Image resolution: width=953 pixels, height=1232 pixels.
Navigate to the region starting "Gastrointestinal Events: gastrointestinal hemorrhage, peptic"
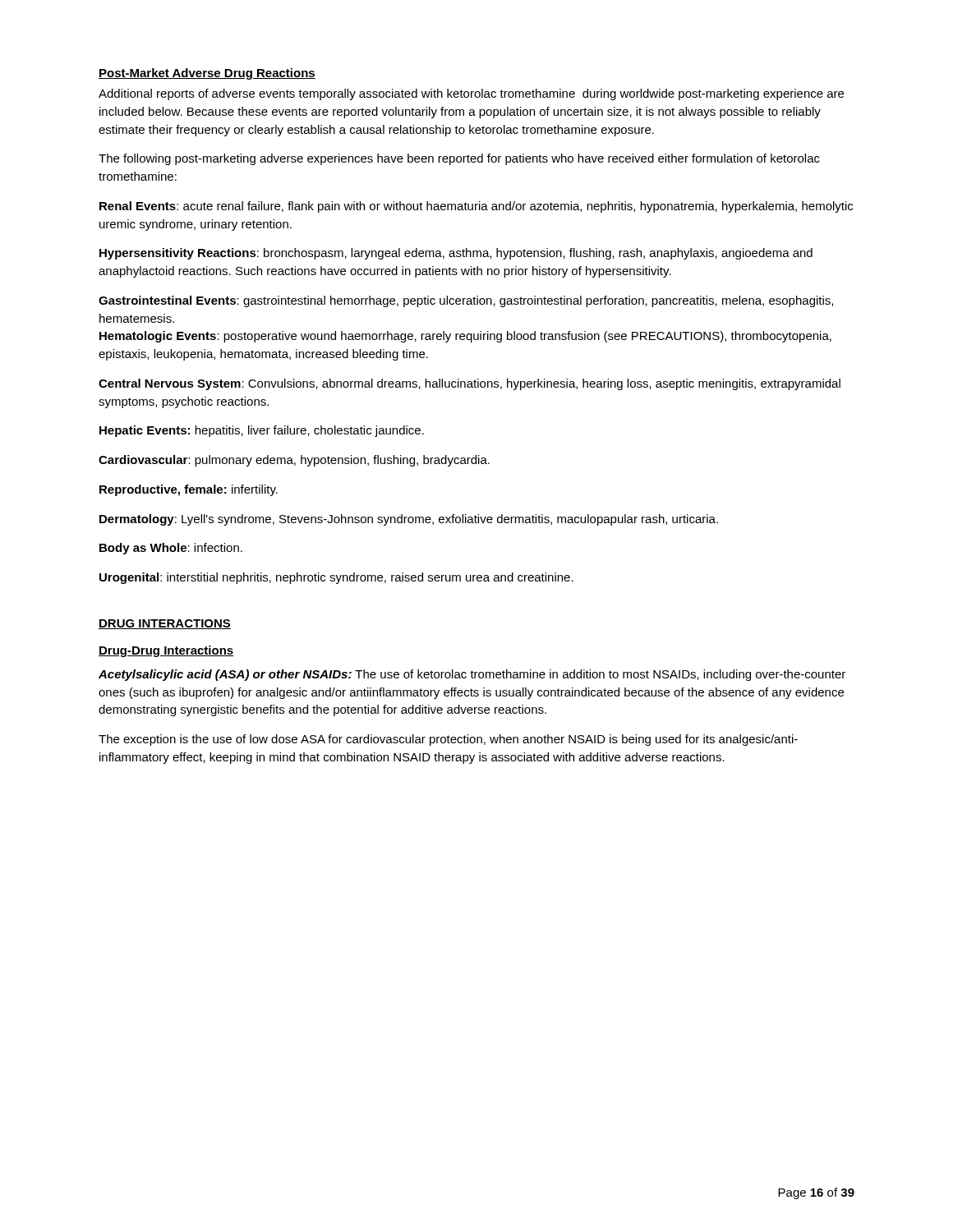tap(466, 327)
